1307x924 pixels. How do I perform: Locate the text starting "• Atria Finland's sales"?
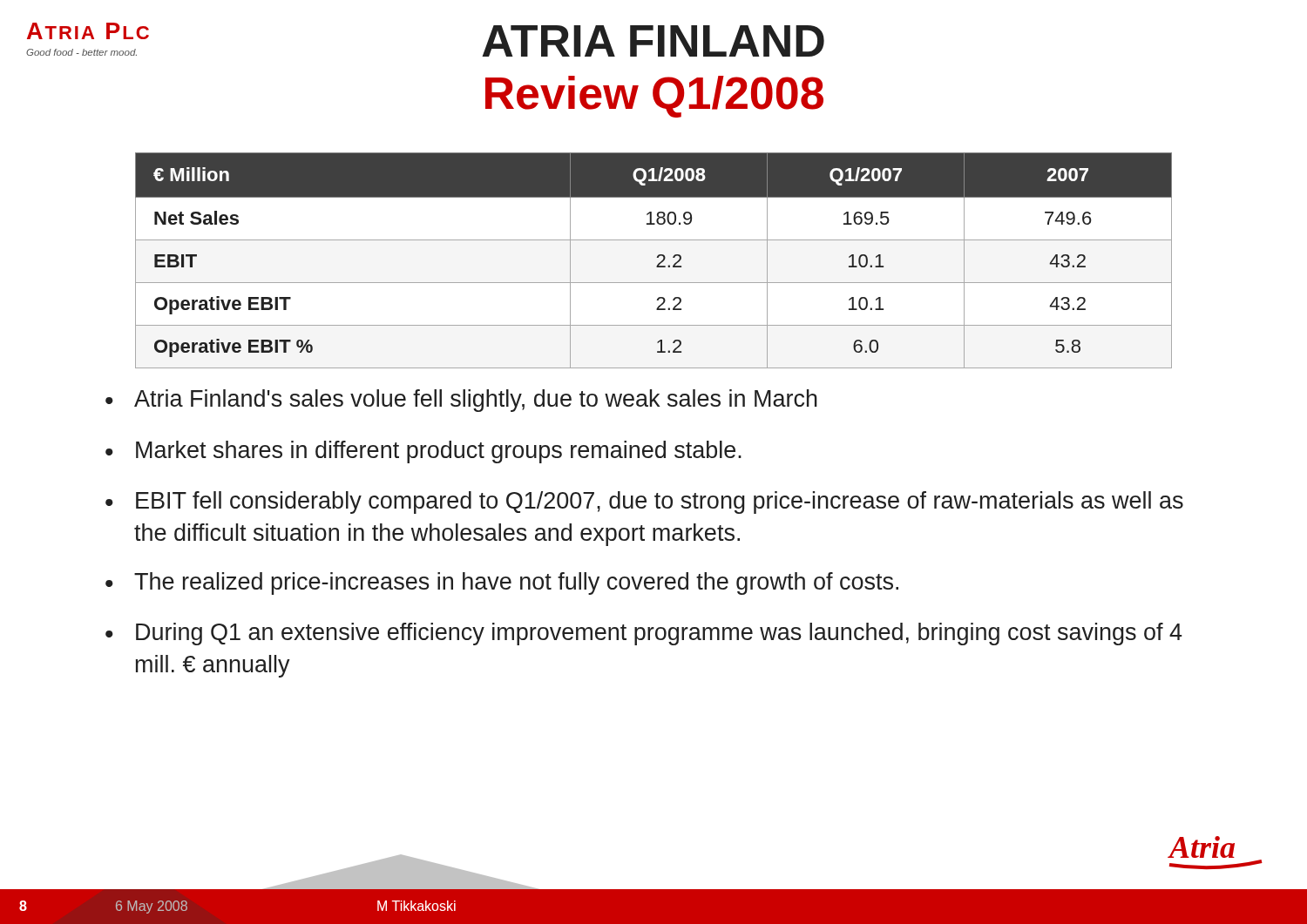click(x=461, y=401)
